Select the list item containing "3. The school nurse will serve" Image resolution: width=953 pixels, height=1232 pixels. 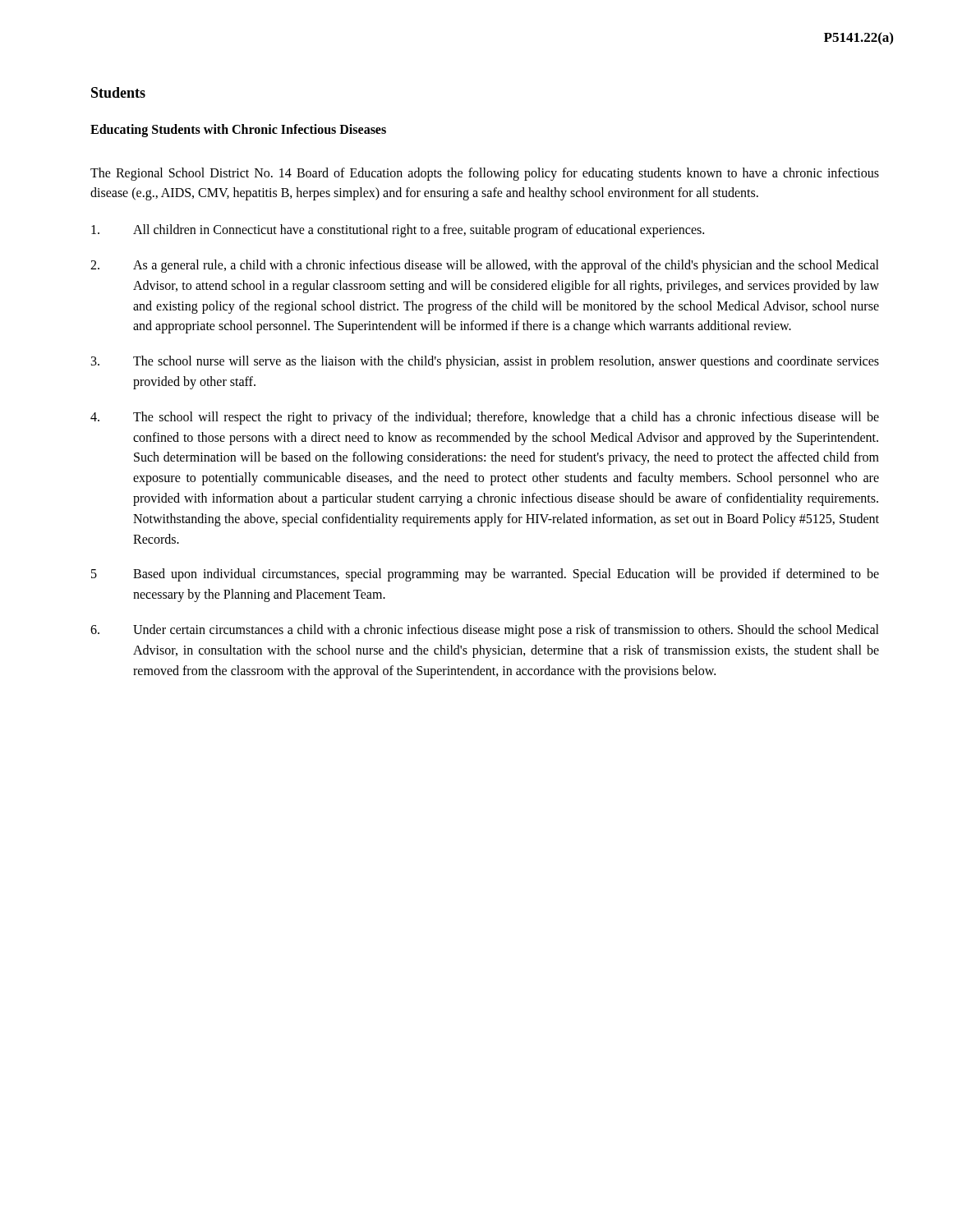pyautogui.click(x=485, y=372)
